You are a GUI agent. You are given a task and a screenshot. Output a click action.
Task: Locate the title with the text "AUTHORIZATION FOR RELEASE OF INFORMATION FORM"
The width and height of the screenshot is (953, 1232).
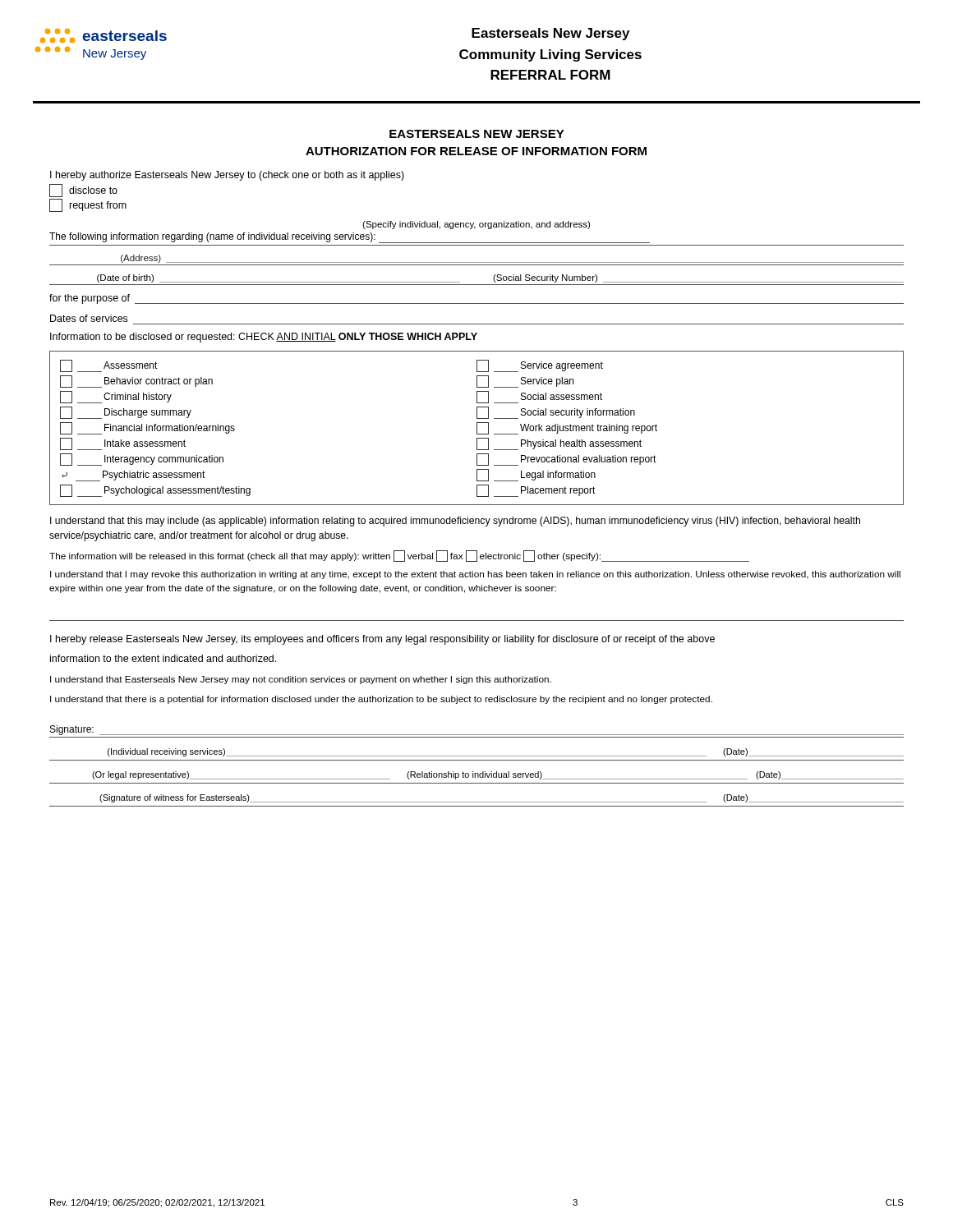pyautogui.click(x=476, y=150)
